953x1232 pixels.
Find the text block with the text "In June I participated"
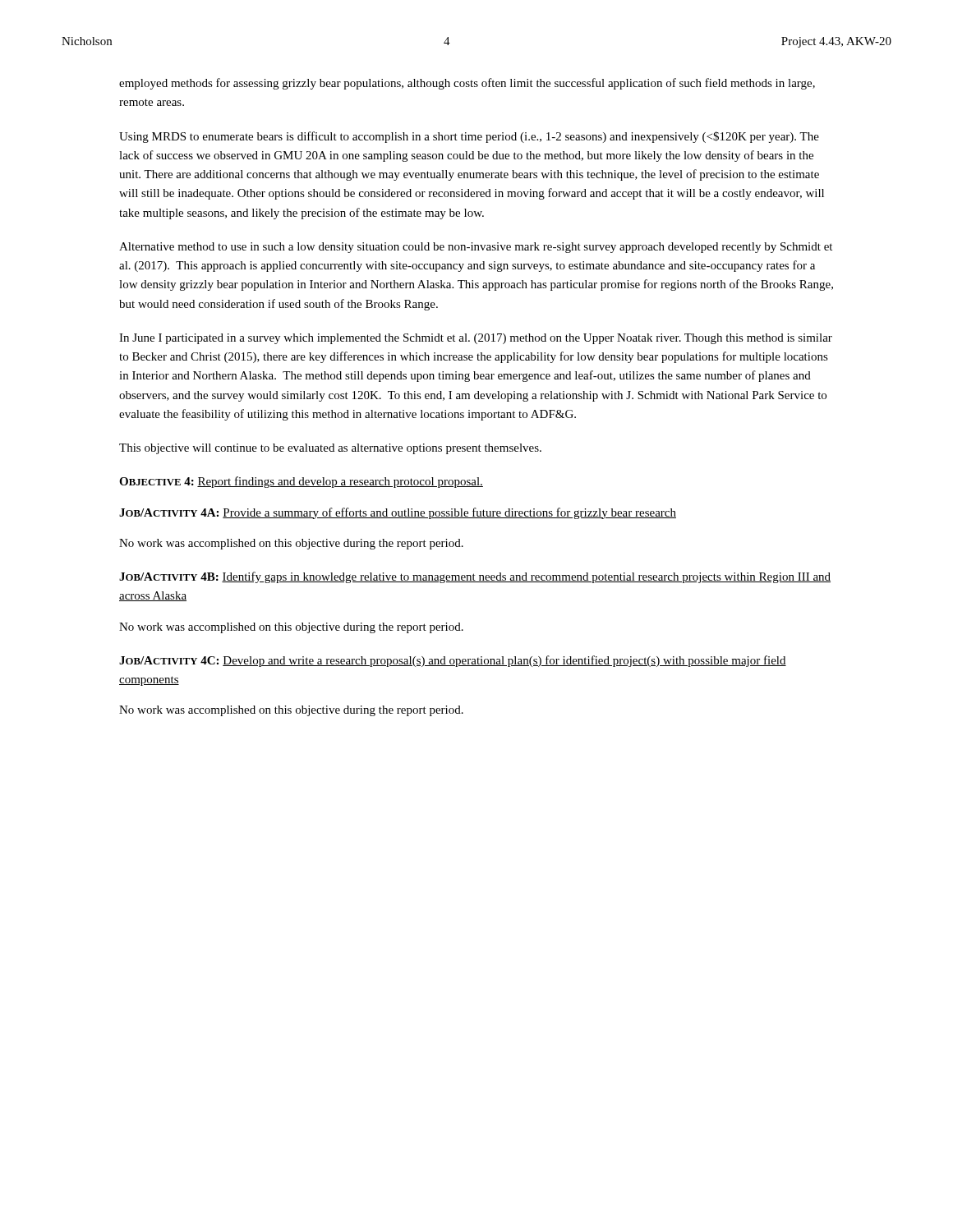coord(476,376)
